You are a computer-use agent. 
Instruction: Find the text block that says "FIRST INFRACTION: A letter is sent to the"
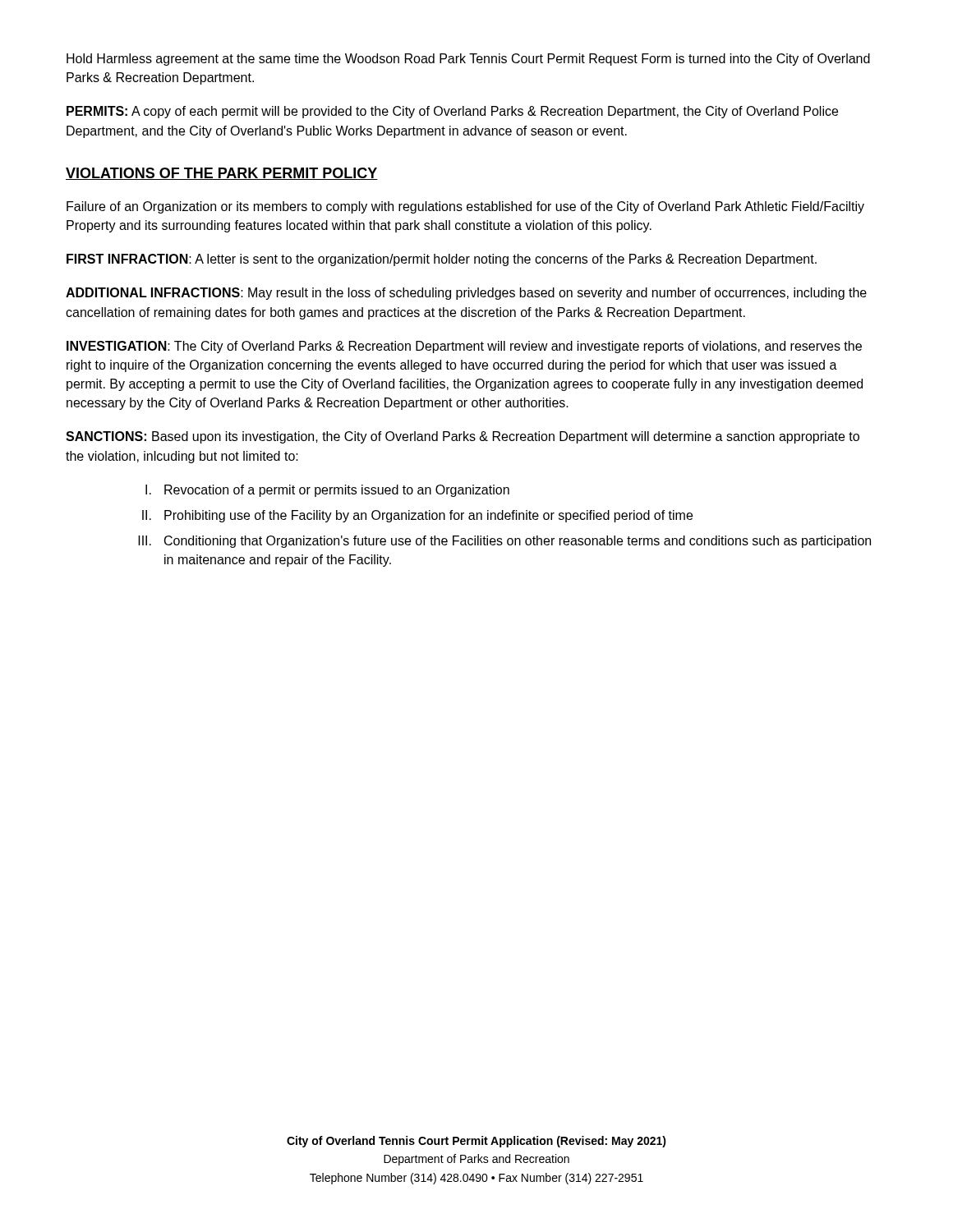click(442, 259)
